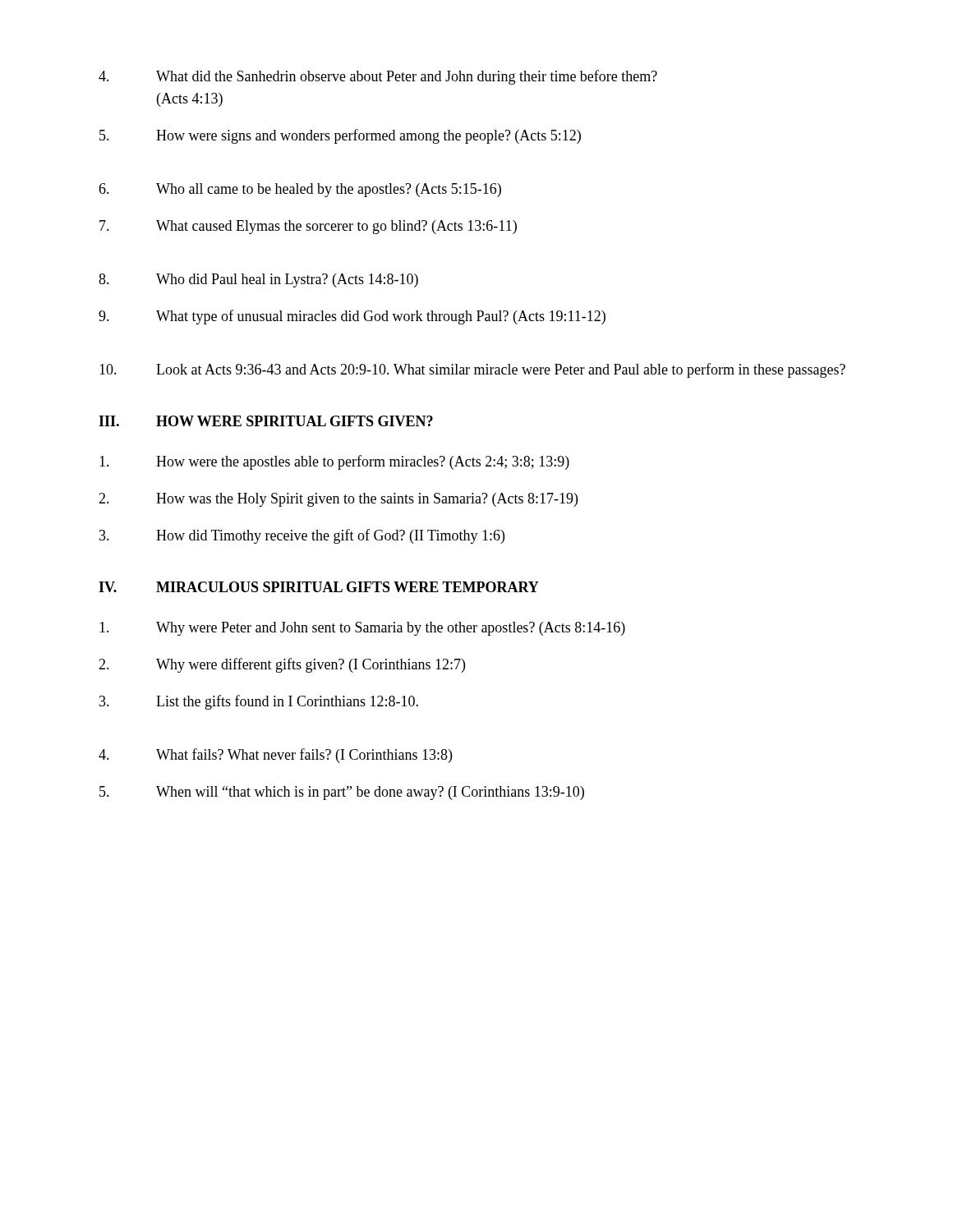Navigate to the block starting "3. List the gifts found in"
Viewport: 953px width, 1232px height.
[x=259, y=702]
